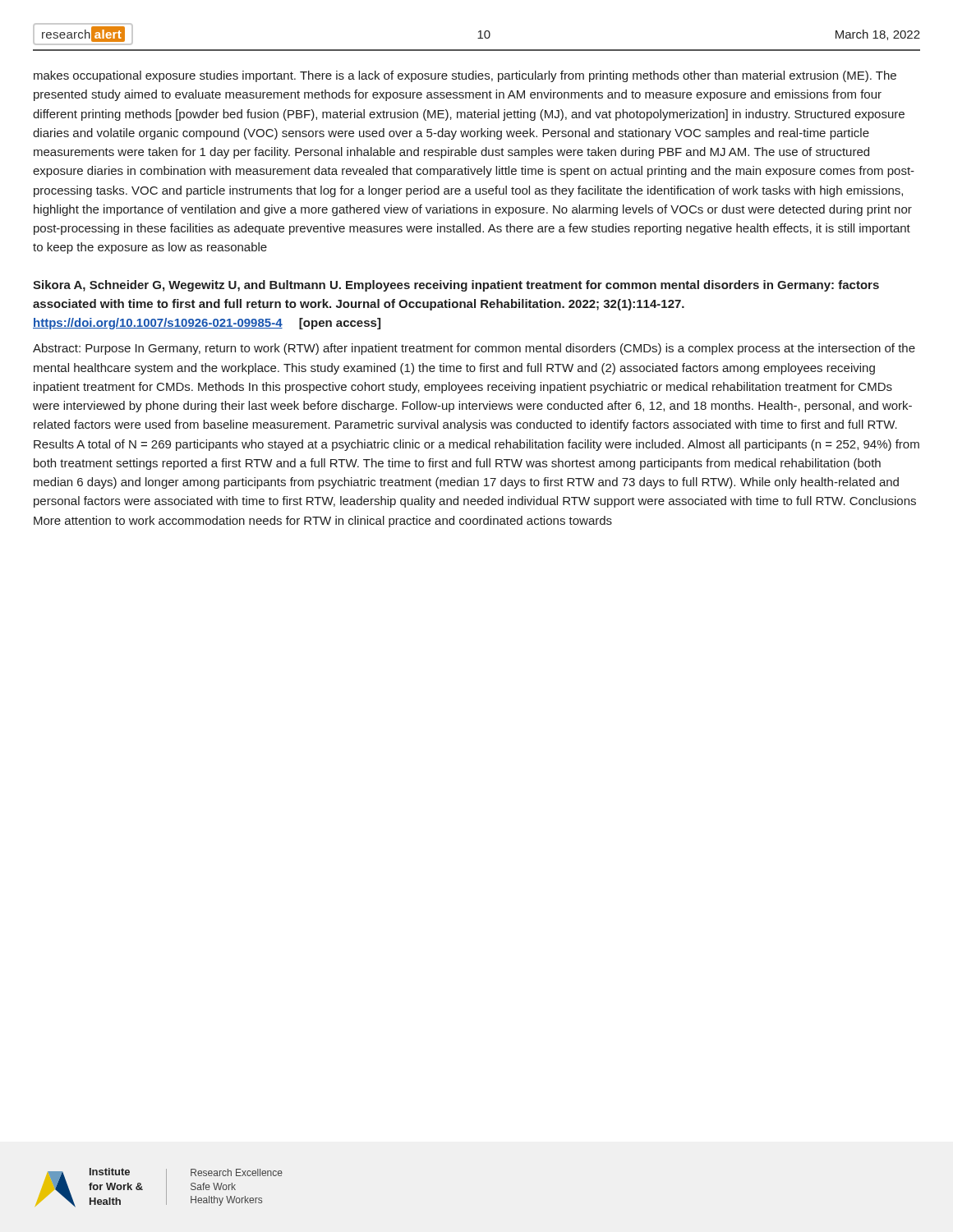Find the text block that says "Abstract: Purpose In Germany, return to work (RTW)"
The width and height of the screenshot is (953, 1232).
[x=476, y=434]
